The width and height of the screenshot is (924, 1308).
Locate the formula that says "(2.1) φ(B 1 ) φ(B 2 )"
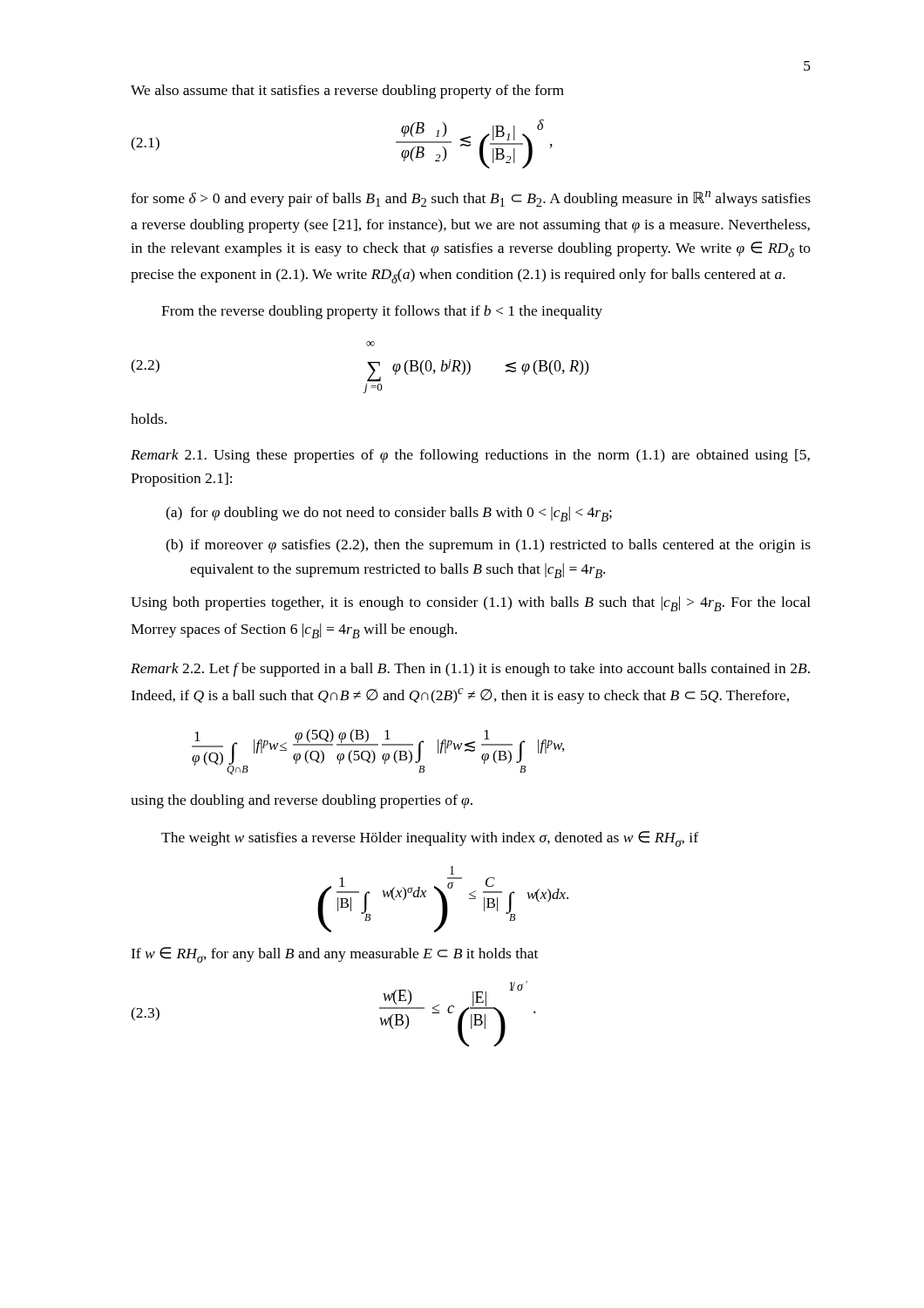click(x=436, y=142)
